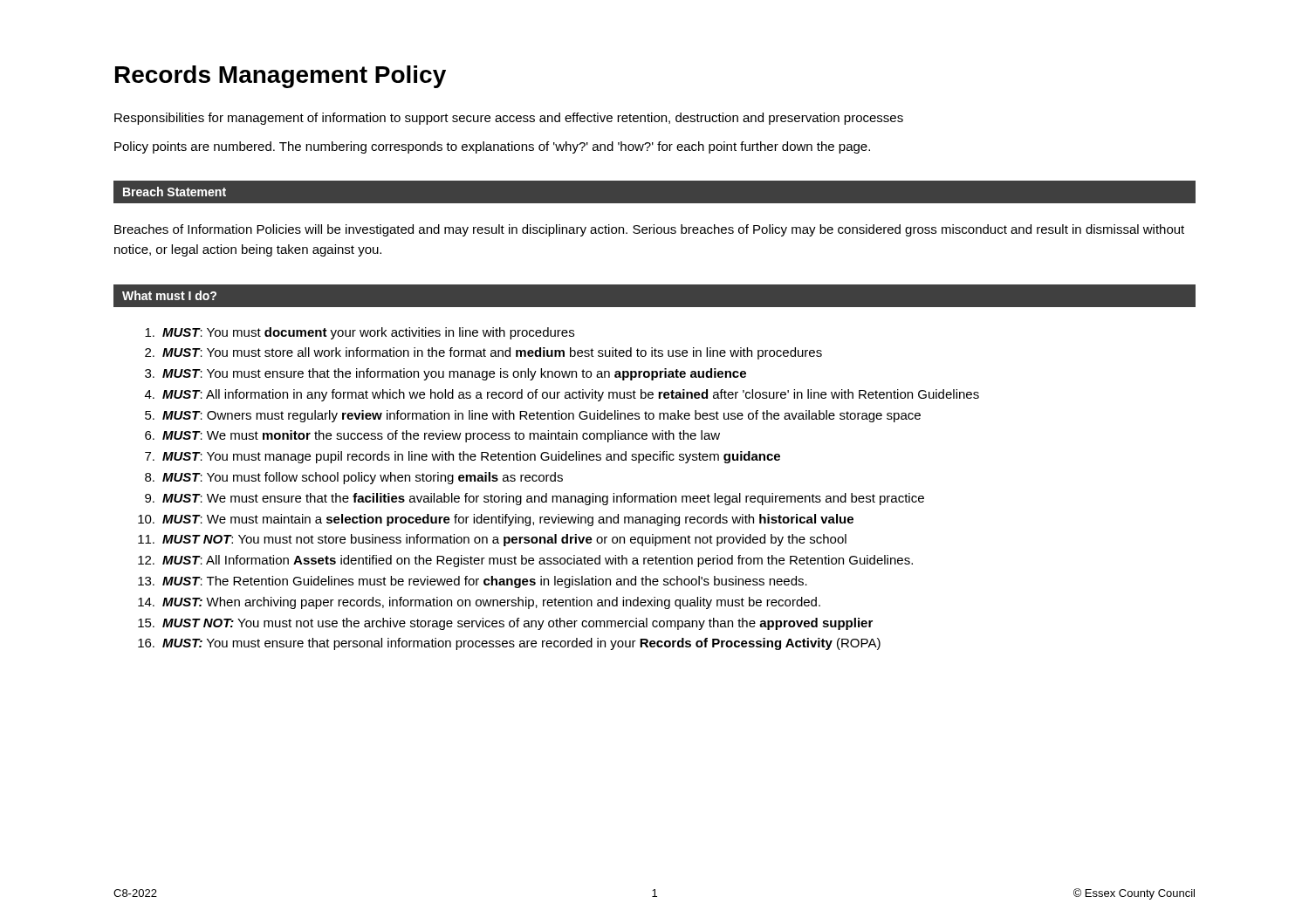The image size is (1309, 924).
Task: Locate the list item that reads "4. MUST: All information in"
Action: 659,395
